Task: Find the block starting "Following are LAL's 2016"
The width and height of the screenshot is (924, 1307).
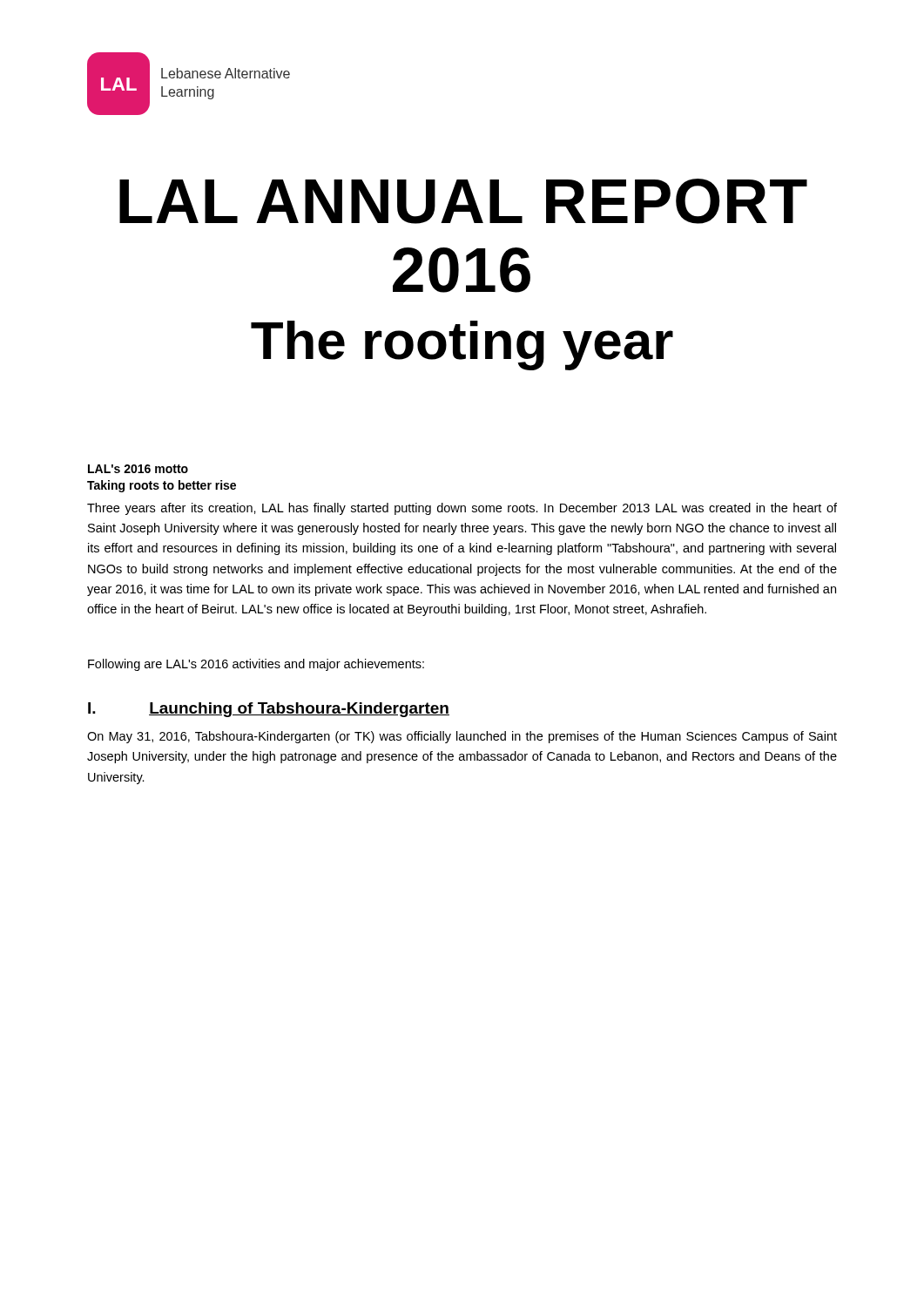Action: click(256, 664)
